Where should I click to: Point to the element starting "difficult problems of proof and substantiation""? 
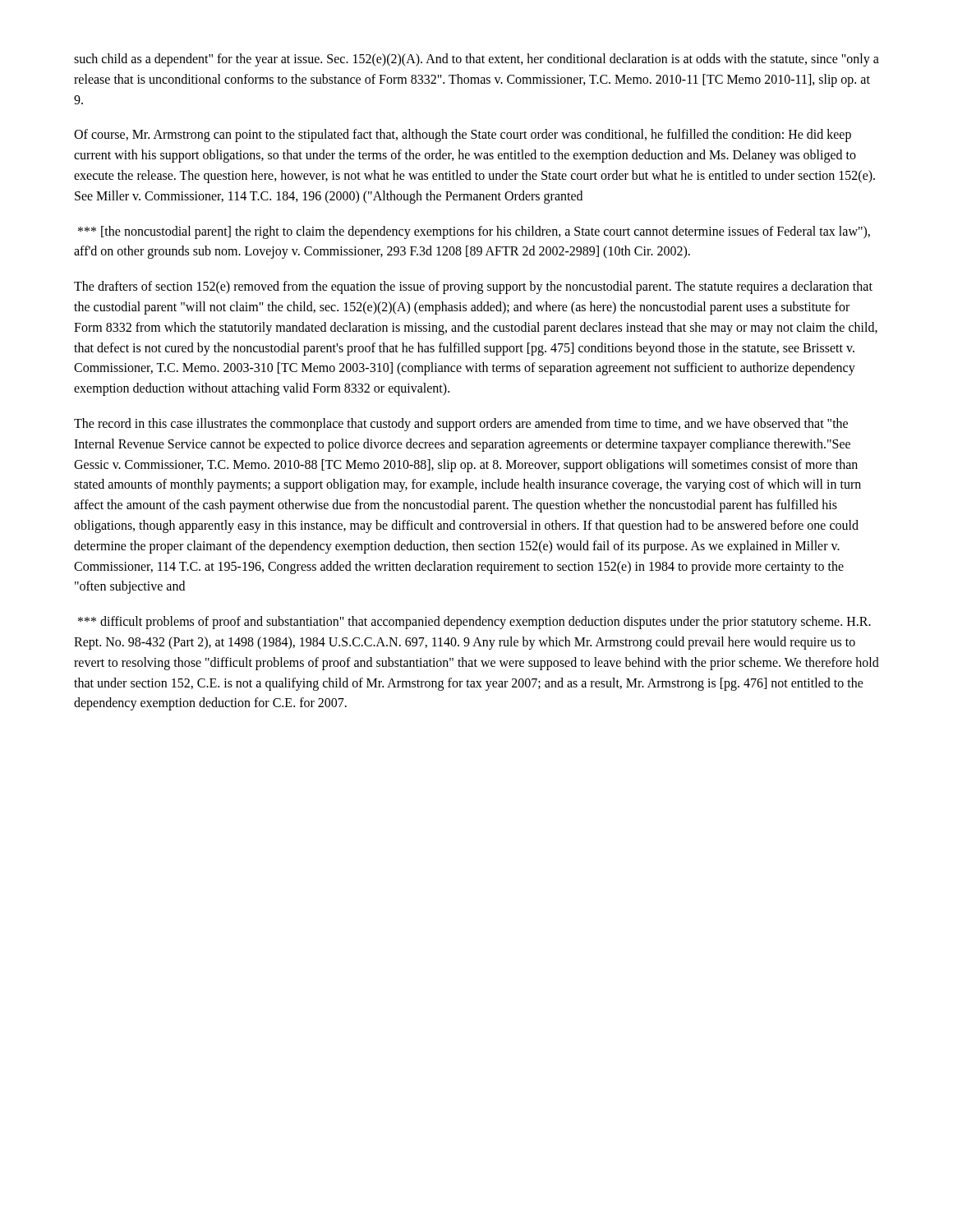476,662
